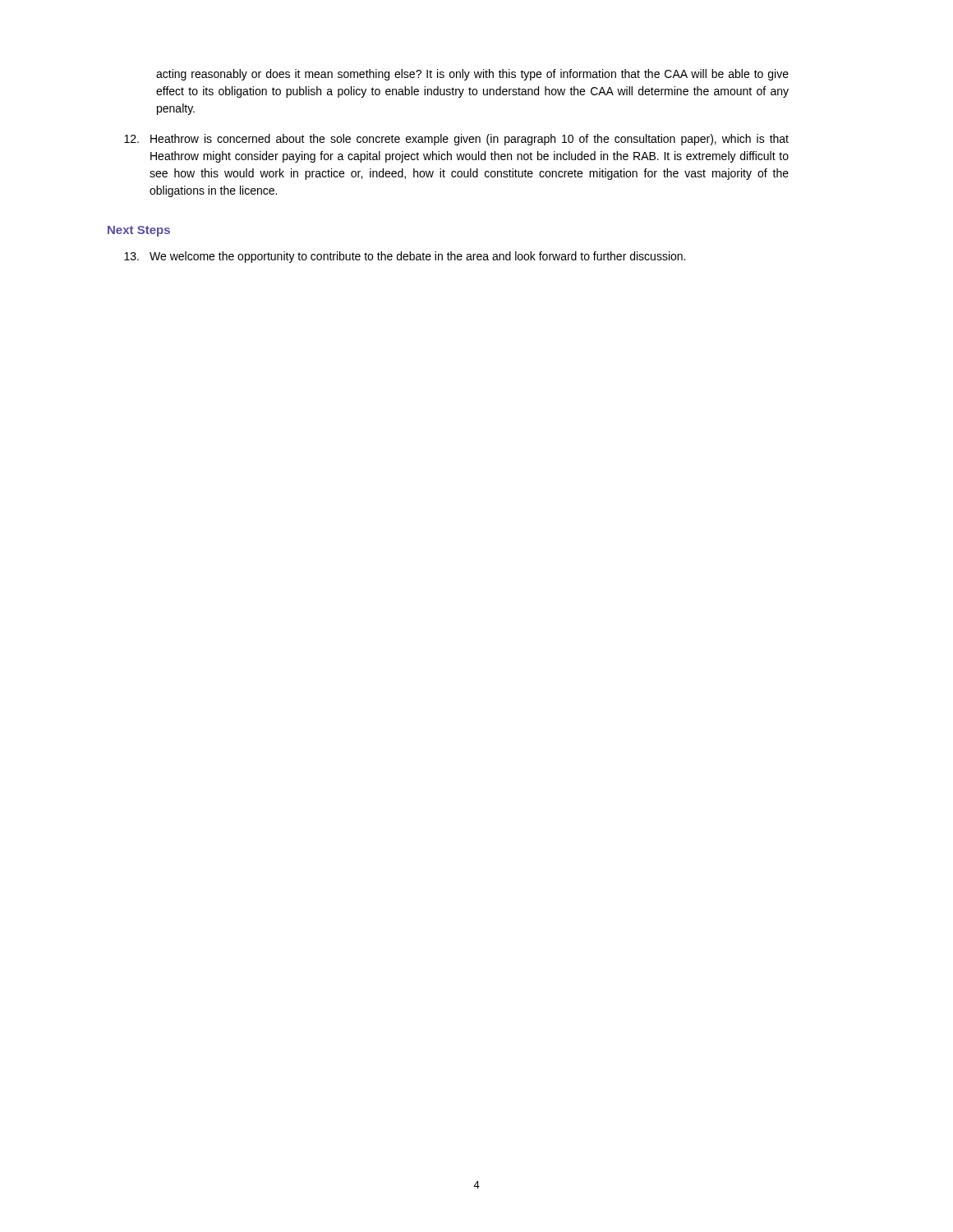The width and height of the screenshot is (953, 1232).
Task: Find the list item that reads "12. Heathrow is concerned"
Action: 448,165
